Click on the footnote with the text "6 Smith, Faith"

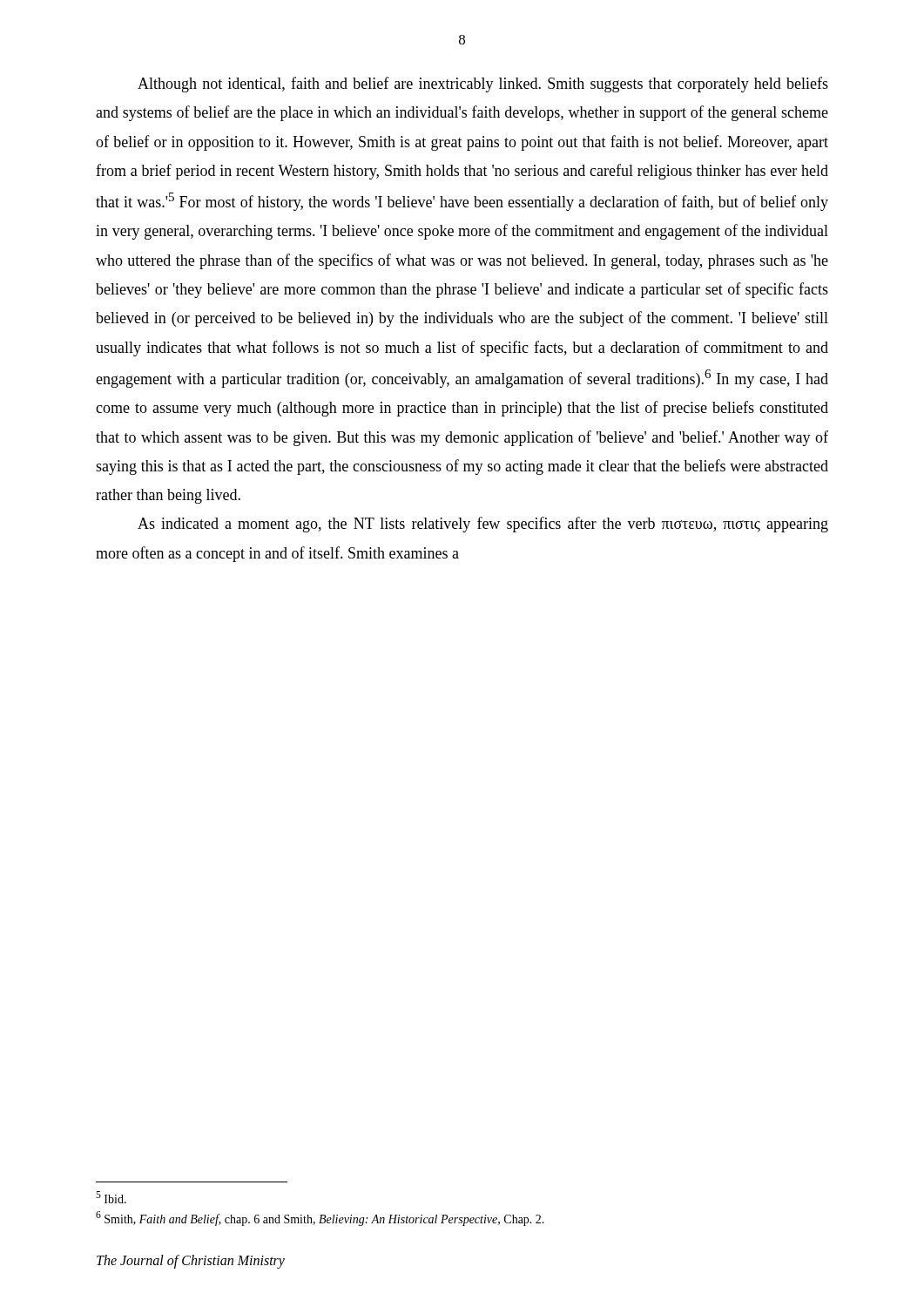click(320, 1218)
